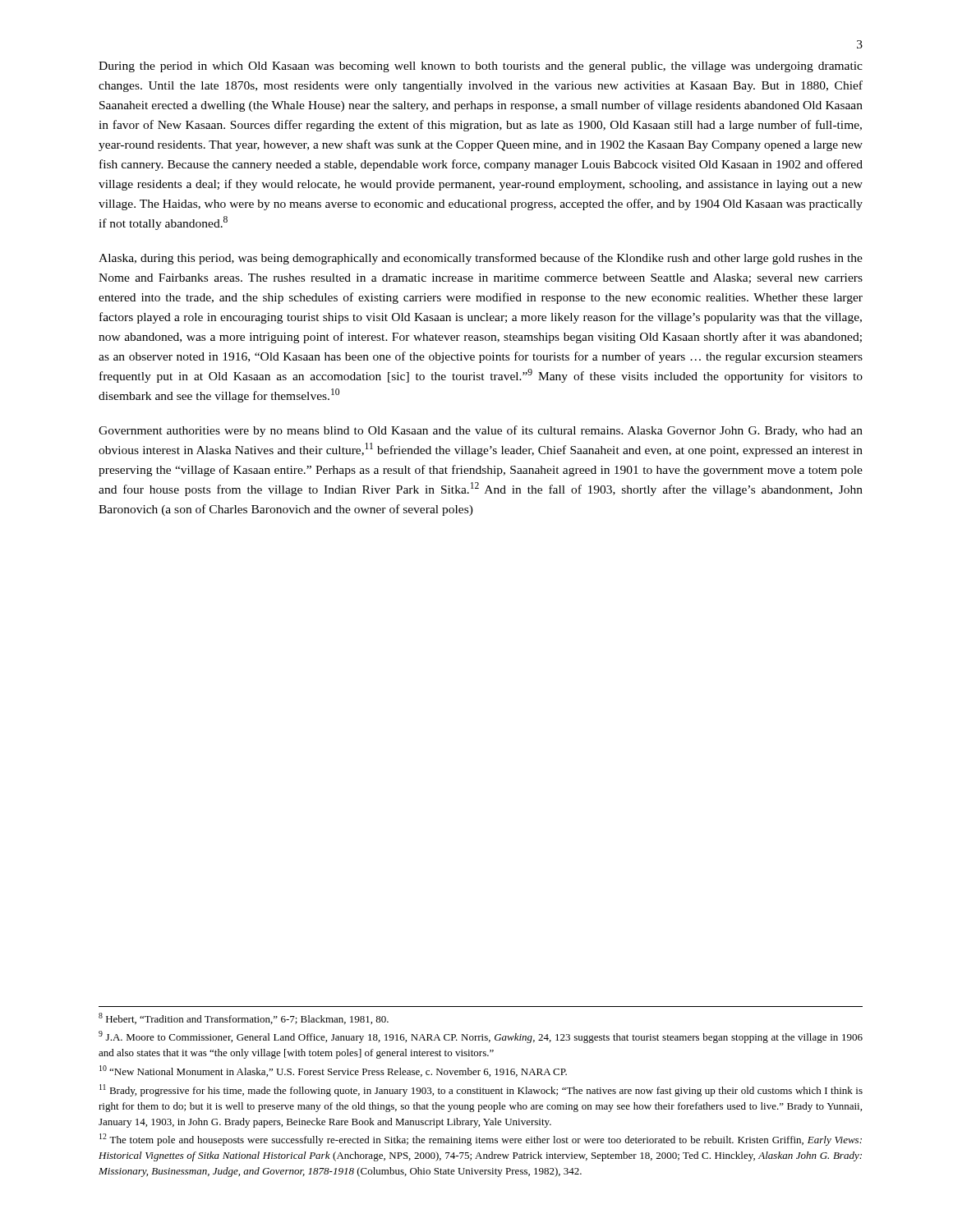Find the block on this page that starts "9 J.A. Moore to Commissioner, General"

pyautogui.click(x=481, y=1045)
